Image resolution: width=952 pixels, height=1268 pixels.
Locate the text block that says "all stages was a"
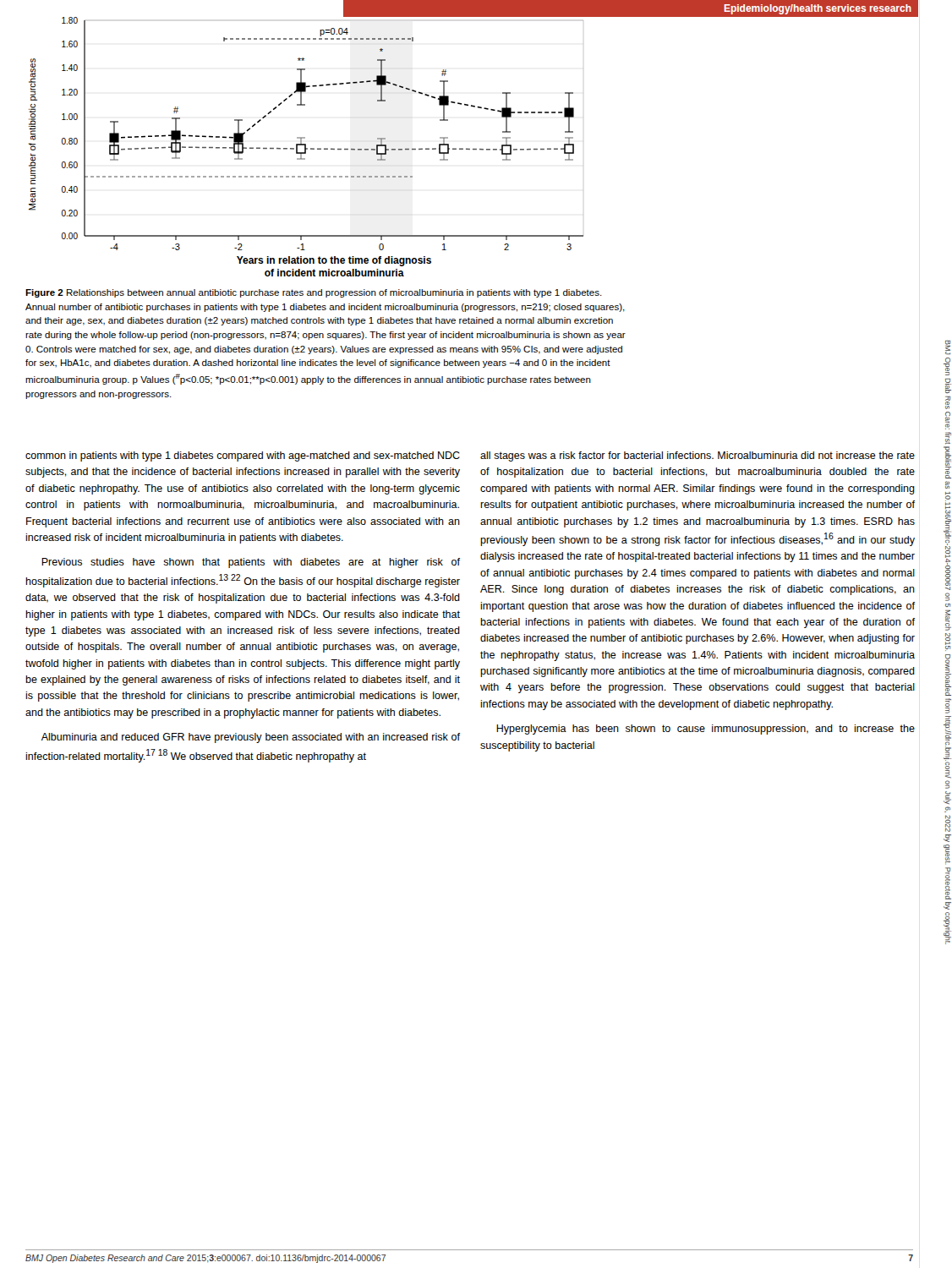coord(697,580)
